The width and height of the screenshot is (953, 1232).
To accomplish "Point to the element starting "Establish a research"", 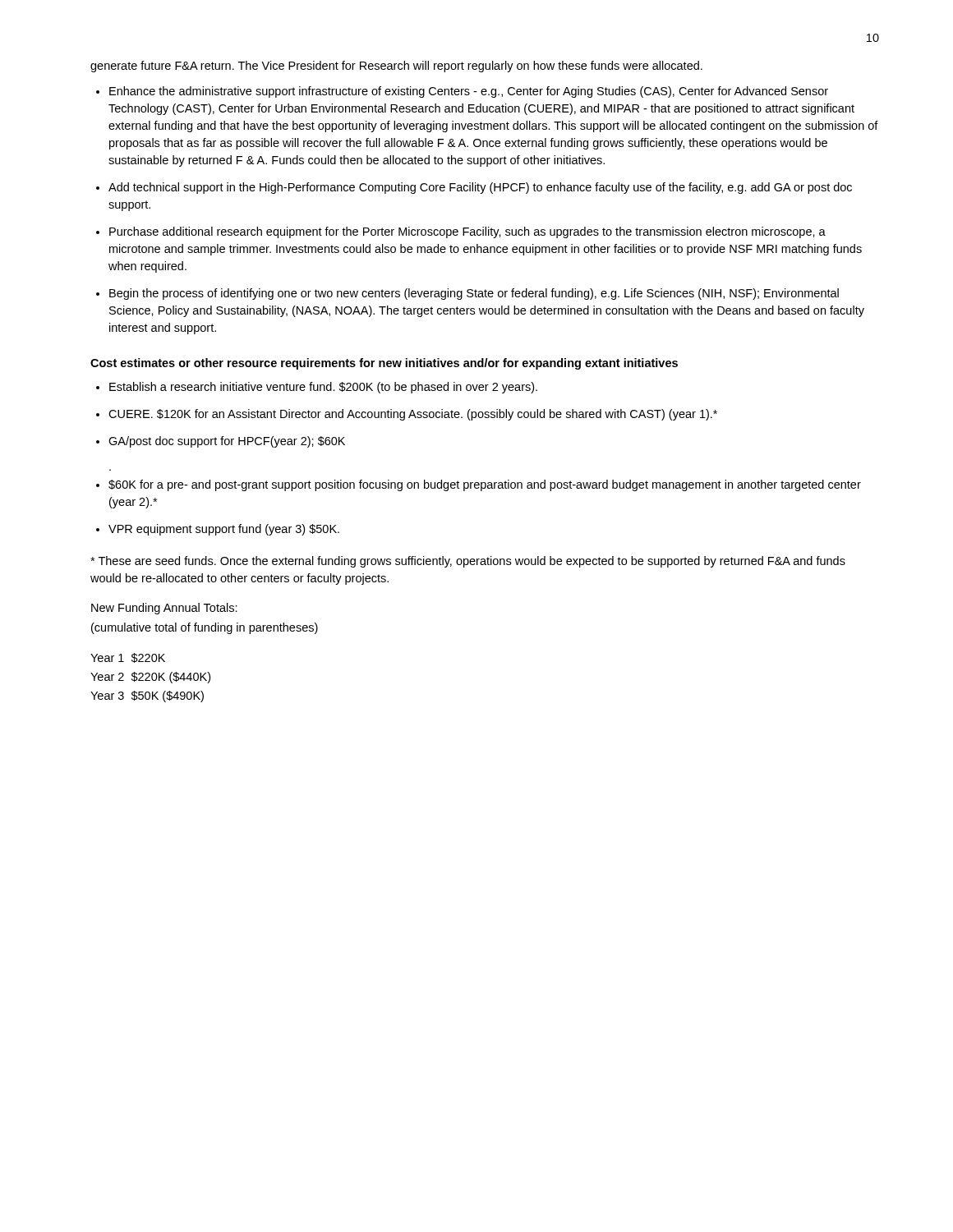I will pos(323,387).
